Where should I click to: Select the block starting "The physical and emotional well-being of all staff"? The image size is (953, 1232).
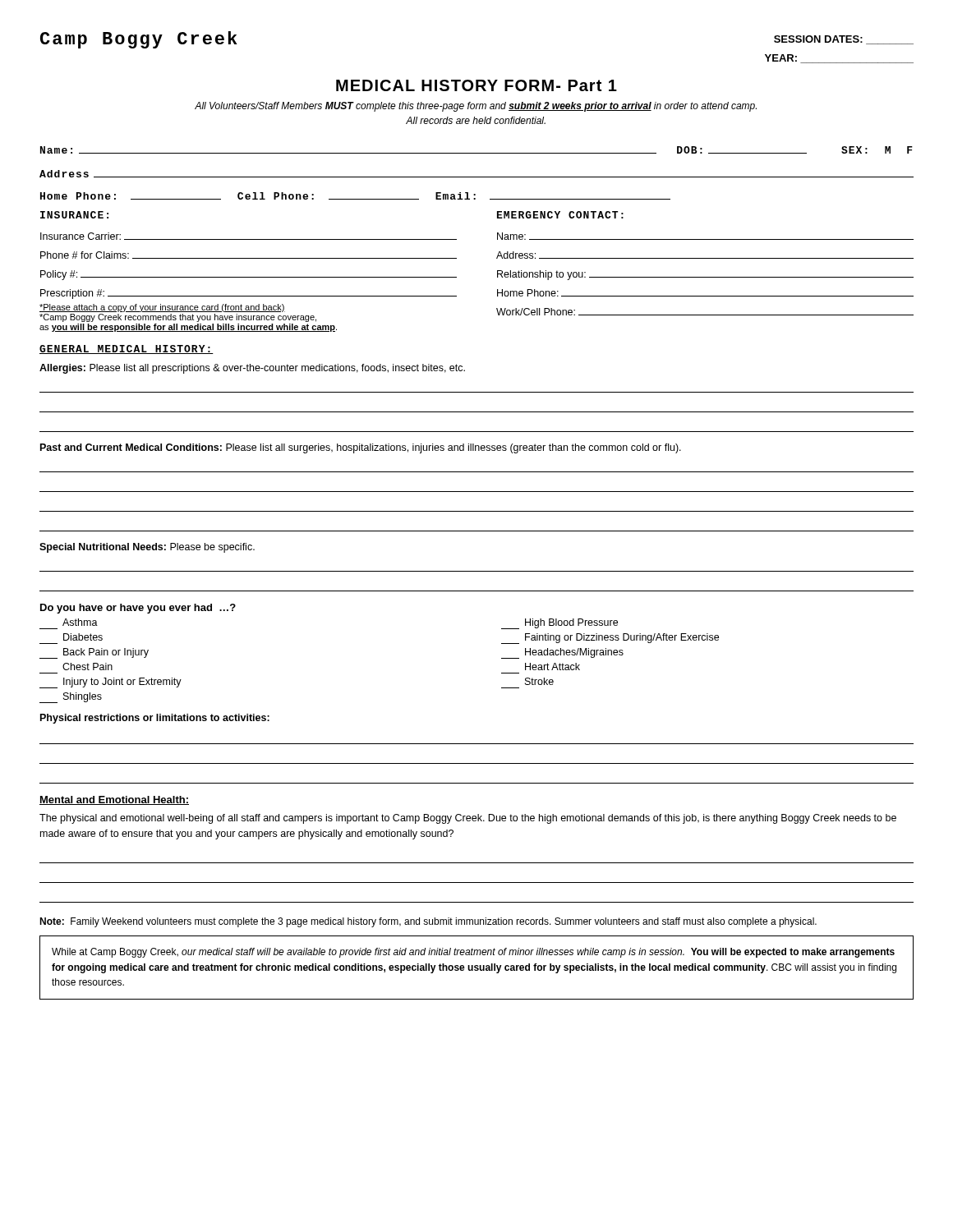click(468, 826)
